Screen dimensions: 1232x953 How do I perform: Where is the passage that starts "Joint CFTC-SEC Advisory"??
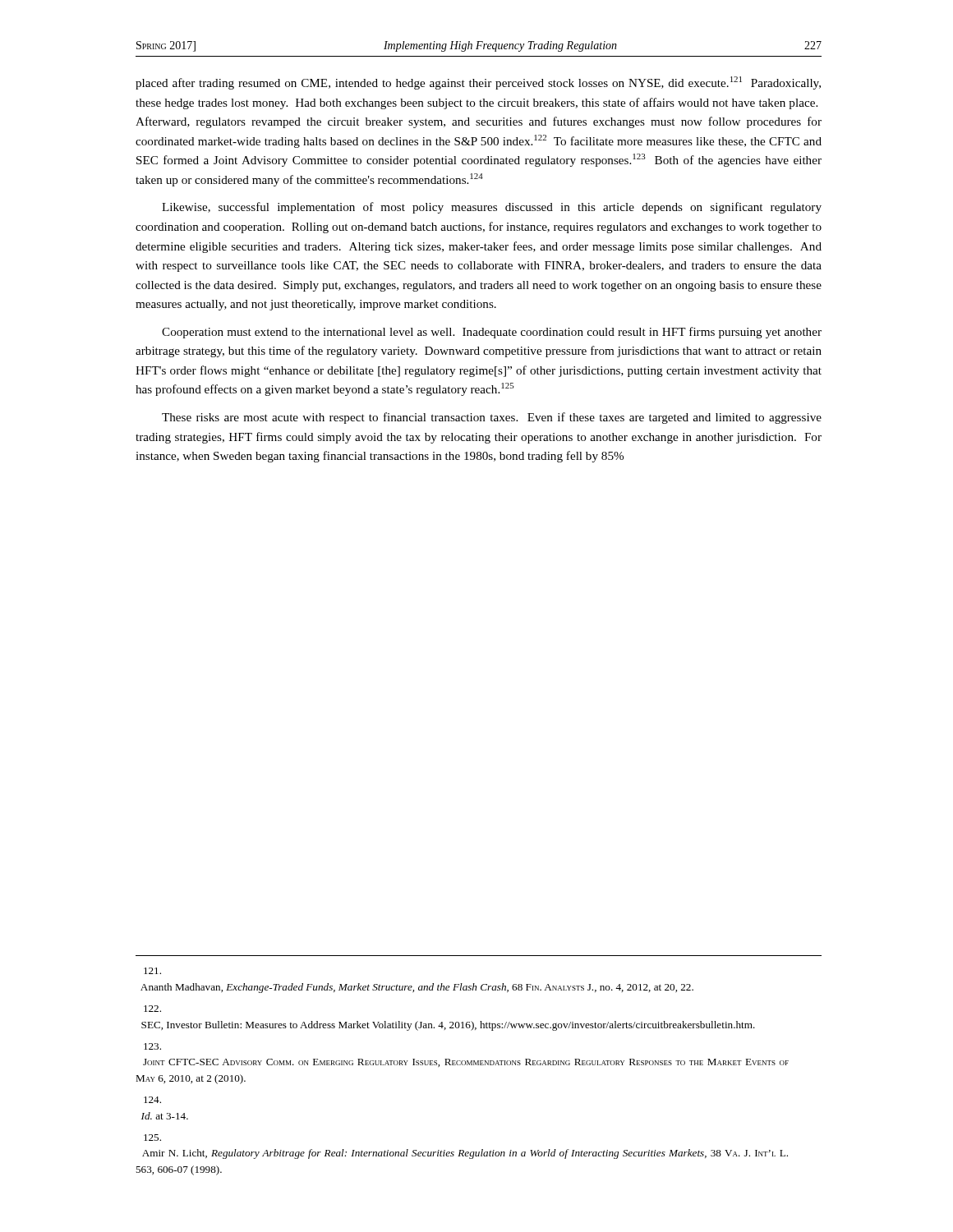pyautogui.click(x=462, y=1062)
